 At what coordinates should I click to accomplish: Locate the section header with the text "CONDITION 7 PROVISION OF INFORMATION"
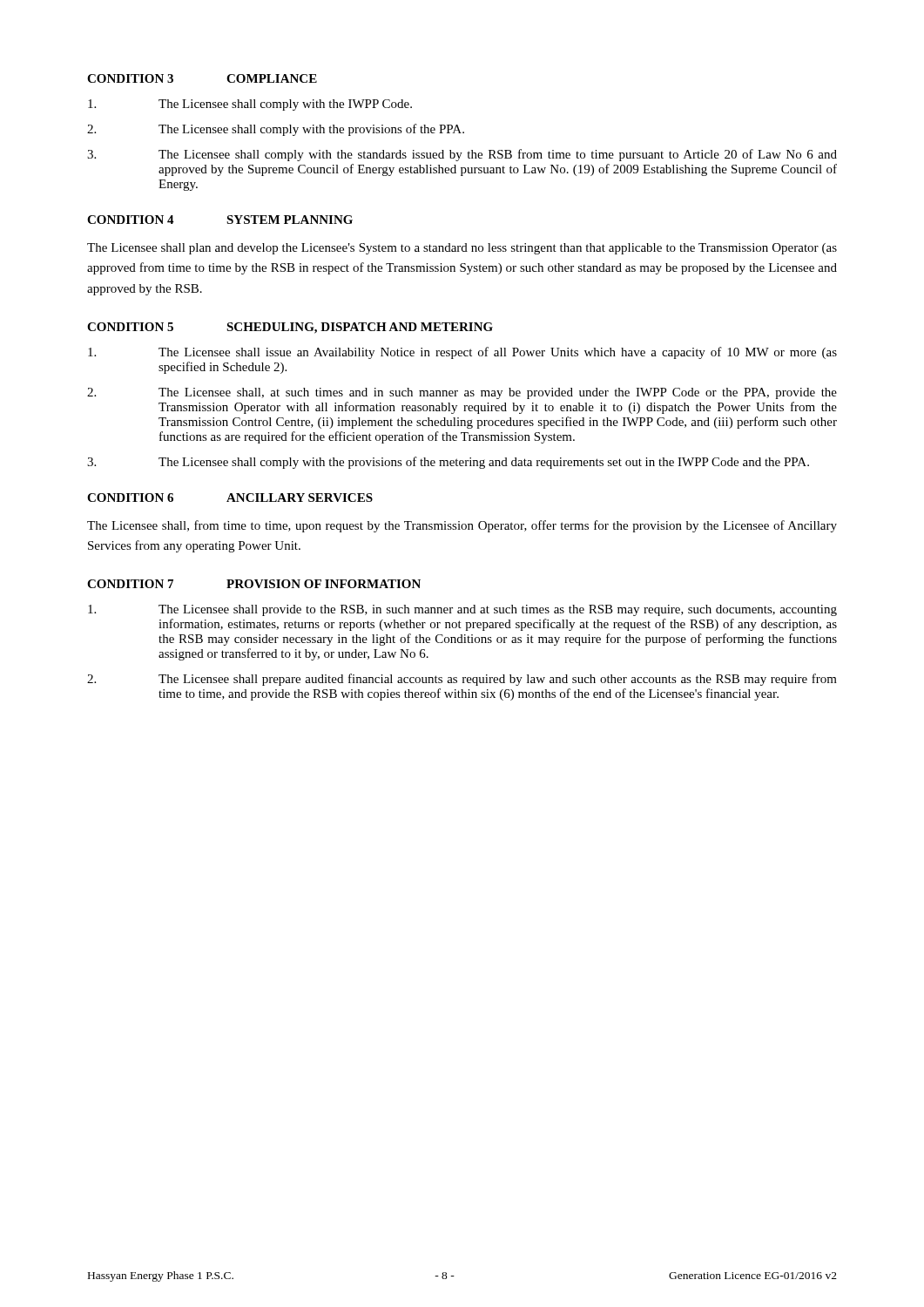254,584
